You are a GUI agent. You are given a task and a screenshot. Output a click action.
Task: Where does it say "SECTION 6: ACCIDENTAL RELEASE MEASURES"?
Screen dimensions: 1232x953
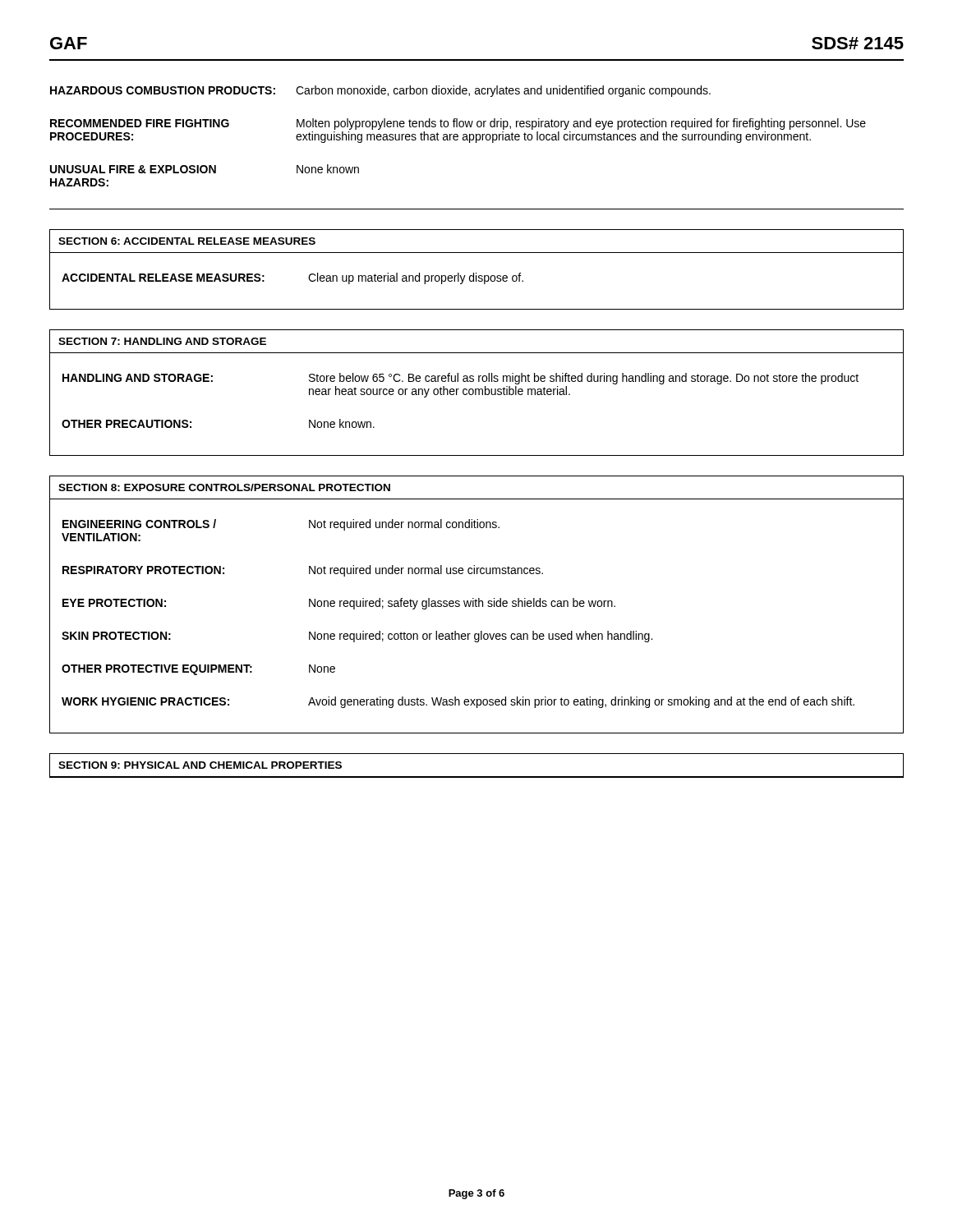tap(187, 241)
